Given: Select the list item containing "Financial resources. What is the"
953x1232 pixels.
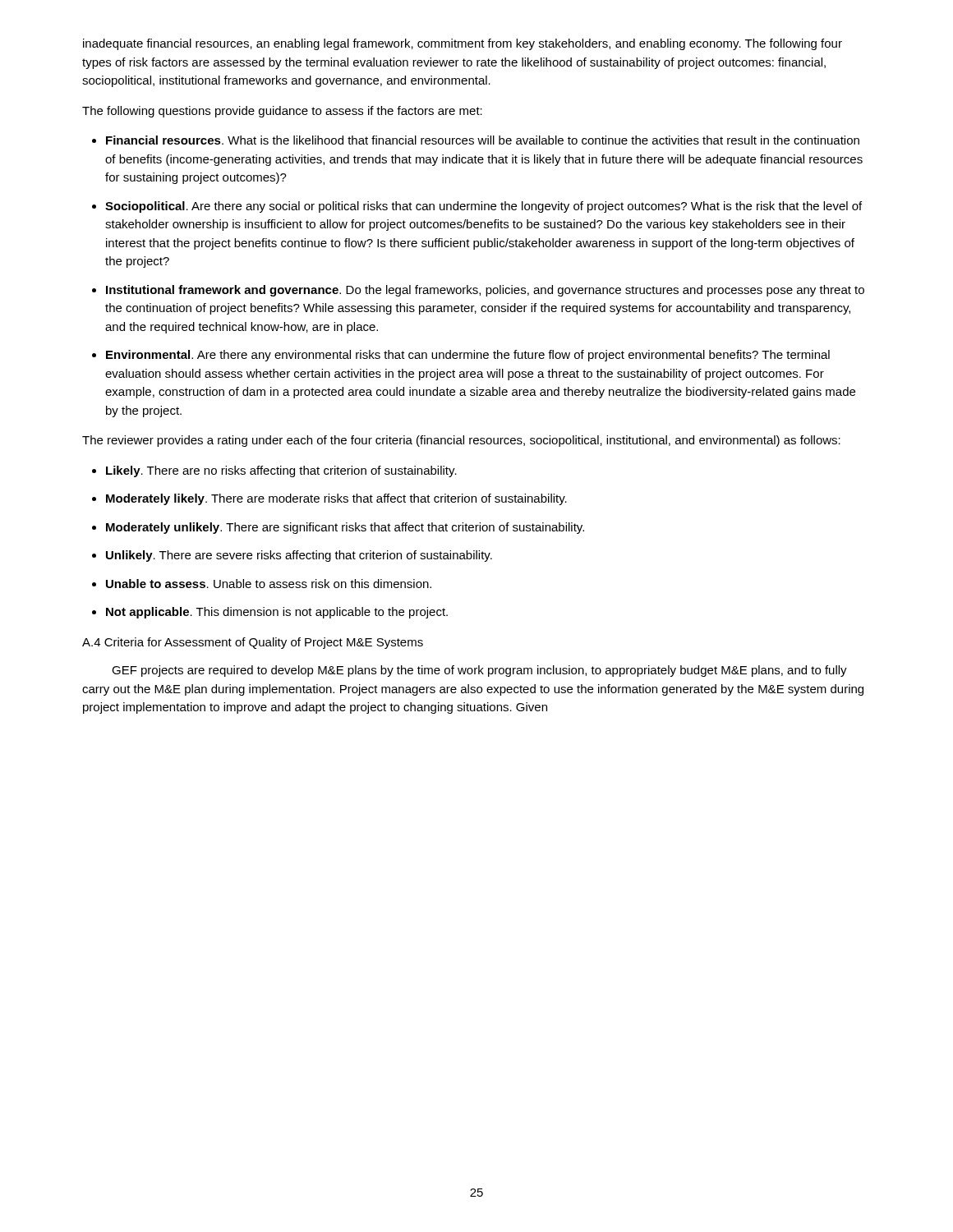Looking at the screenshot, I should pos(488,159).
